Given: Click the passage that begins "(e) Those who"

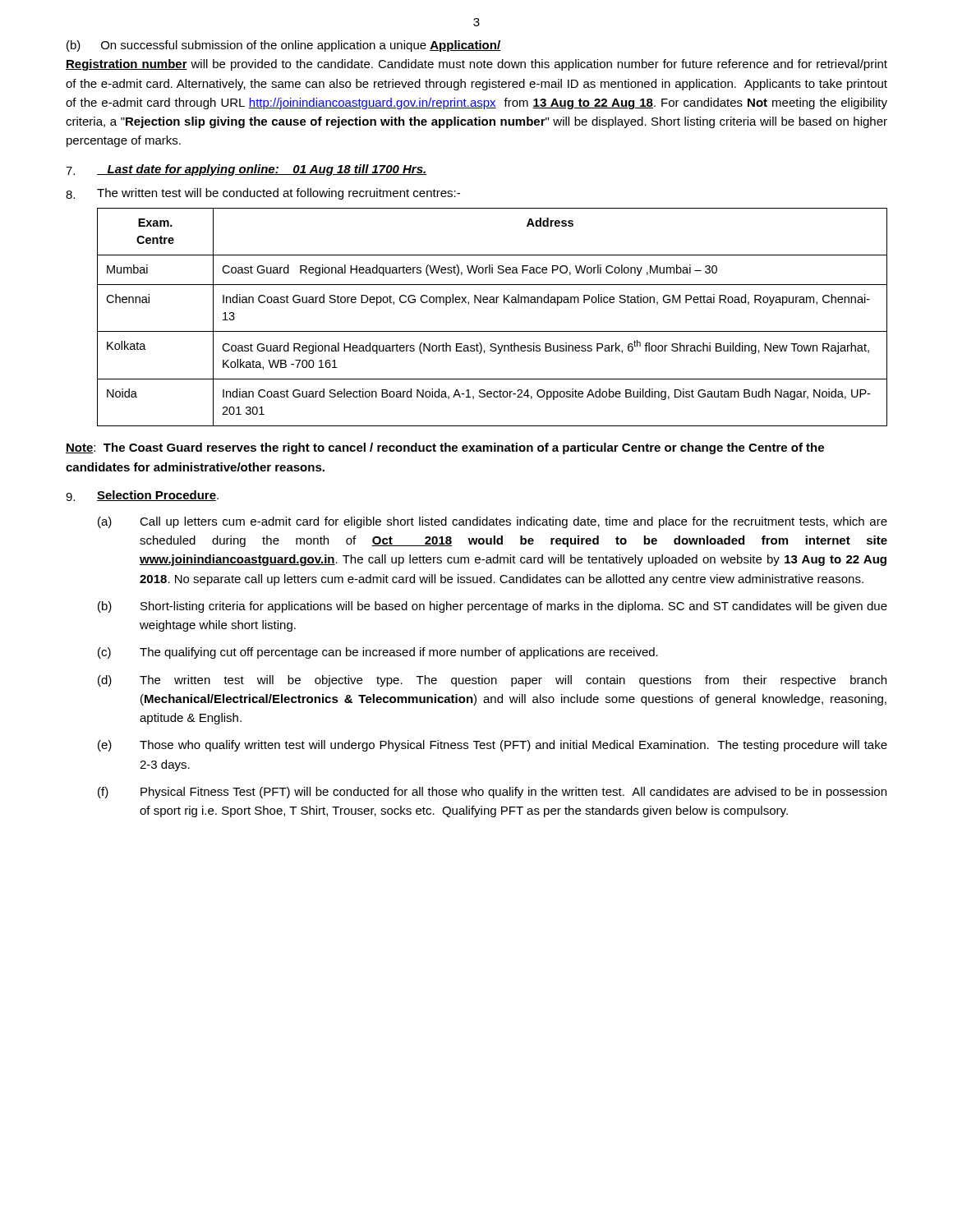Looking at the screenshot, I should (492, 755).
